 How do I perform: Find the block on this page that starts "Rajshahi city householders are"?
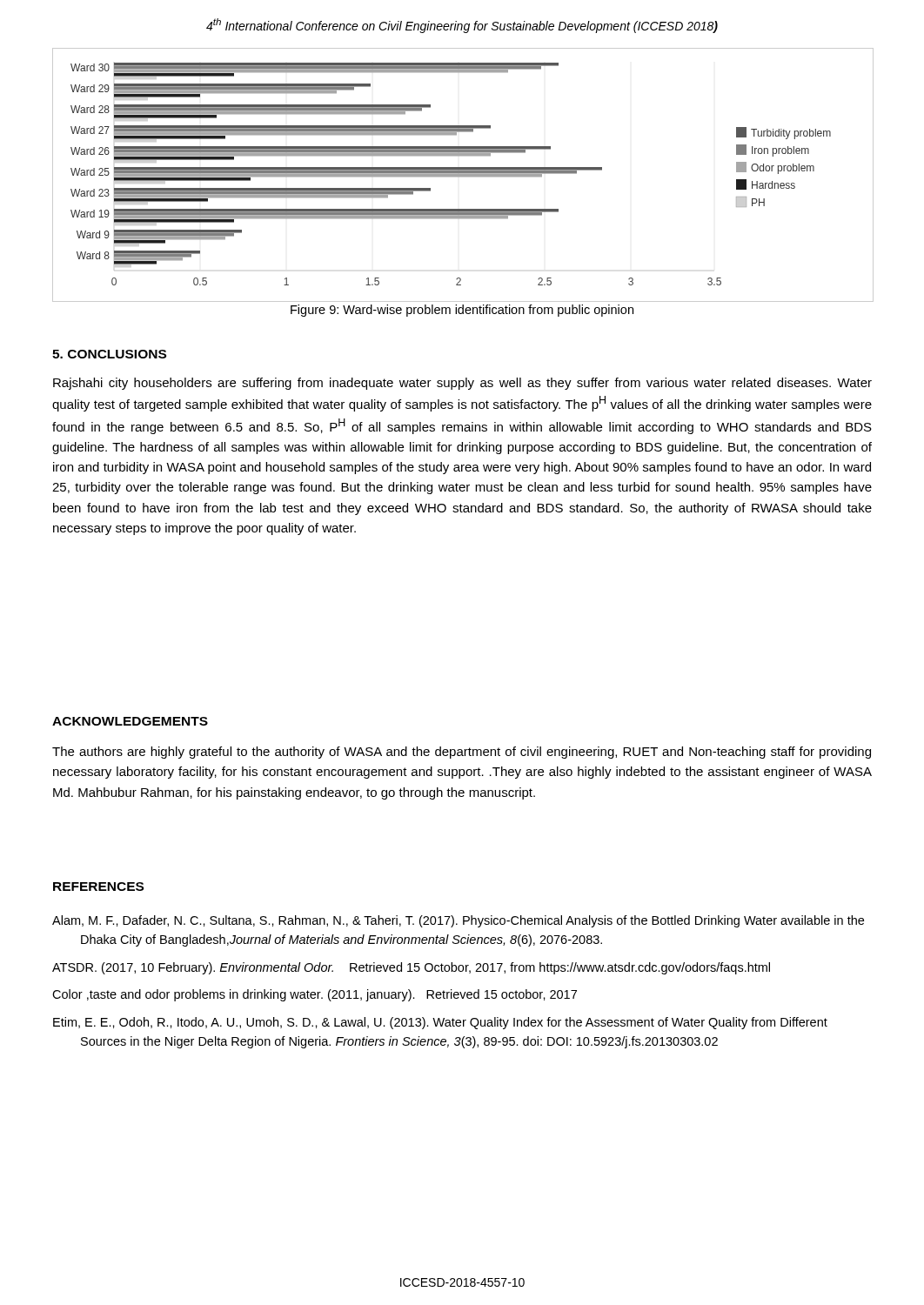click(x=462, y=455)
